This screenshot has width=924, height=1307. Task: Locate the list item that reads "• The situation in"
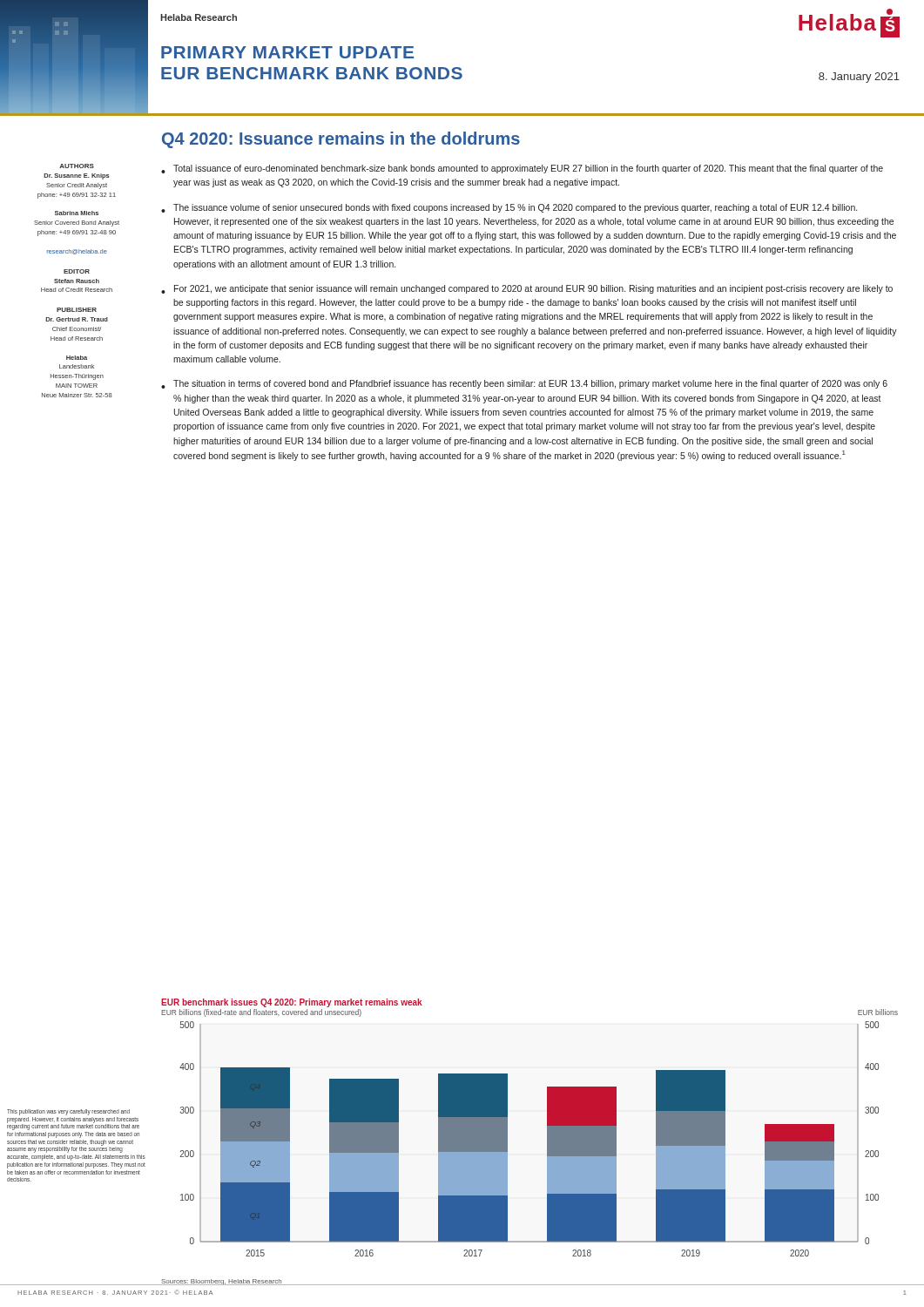tap(529, 420)
